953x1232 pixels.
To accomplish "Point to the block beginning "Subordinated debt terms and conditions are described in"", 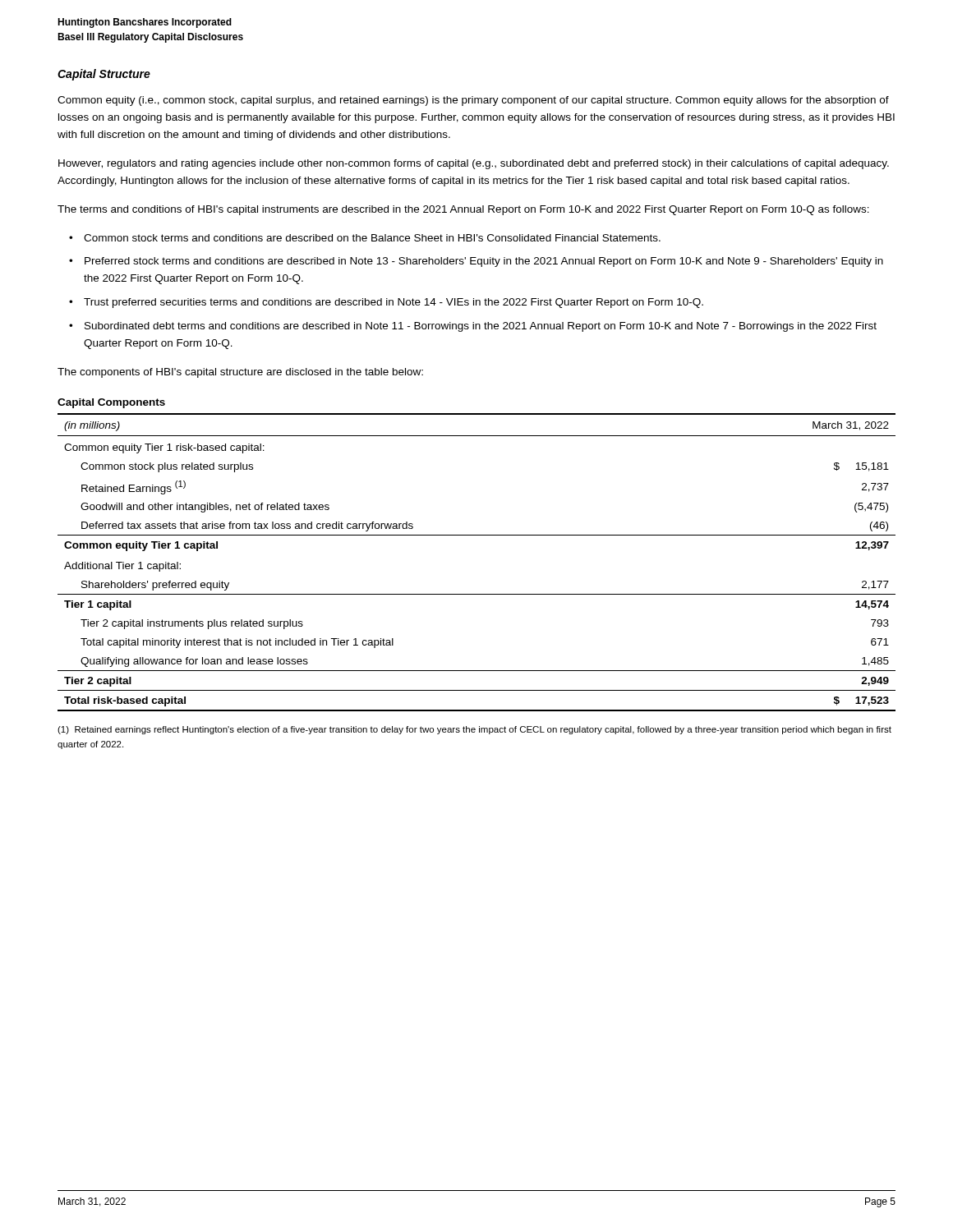I will pos(480,334).
